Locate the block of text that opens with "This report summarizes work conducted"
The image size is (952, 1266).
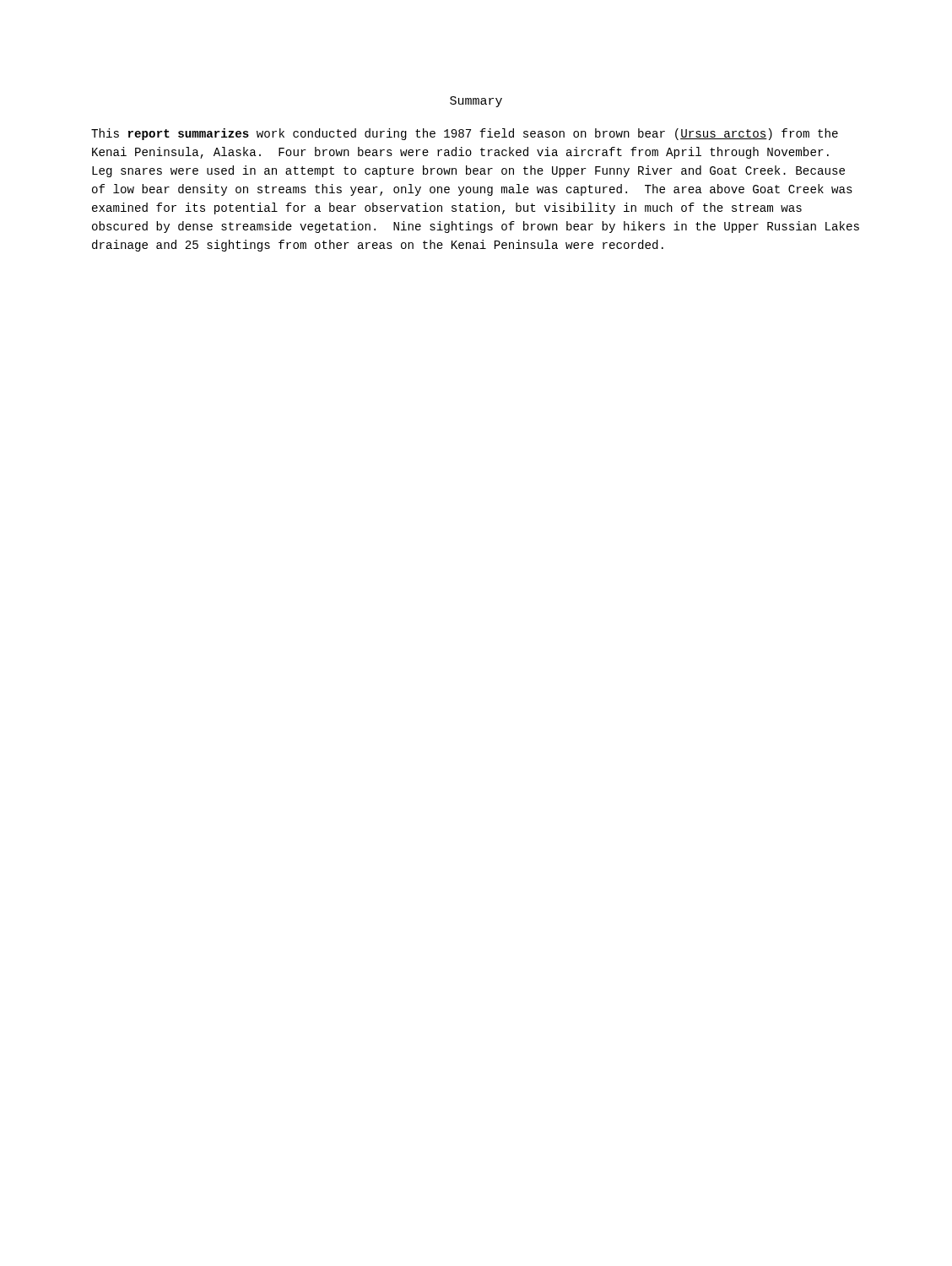click(476, 190)
